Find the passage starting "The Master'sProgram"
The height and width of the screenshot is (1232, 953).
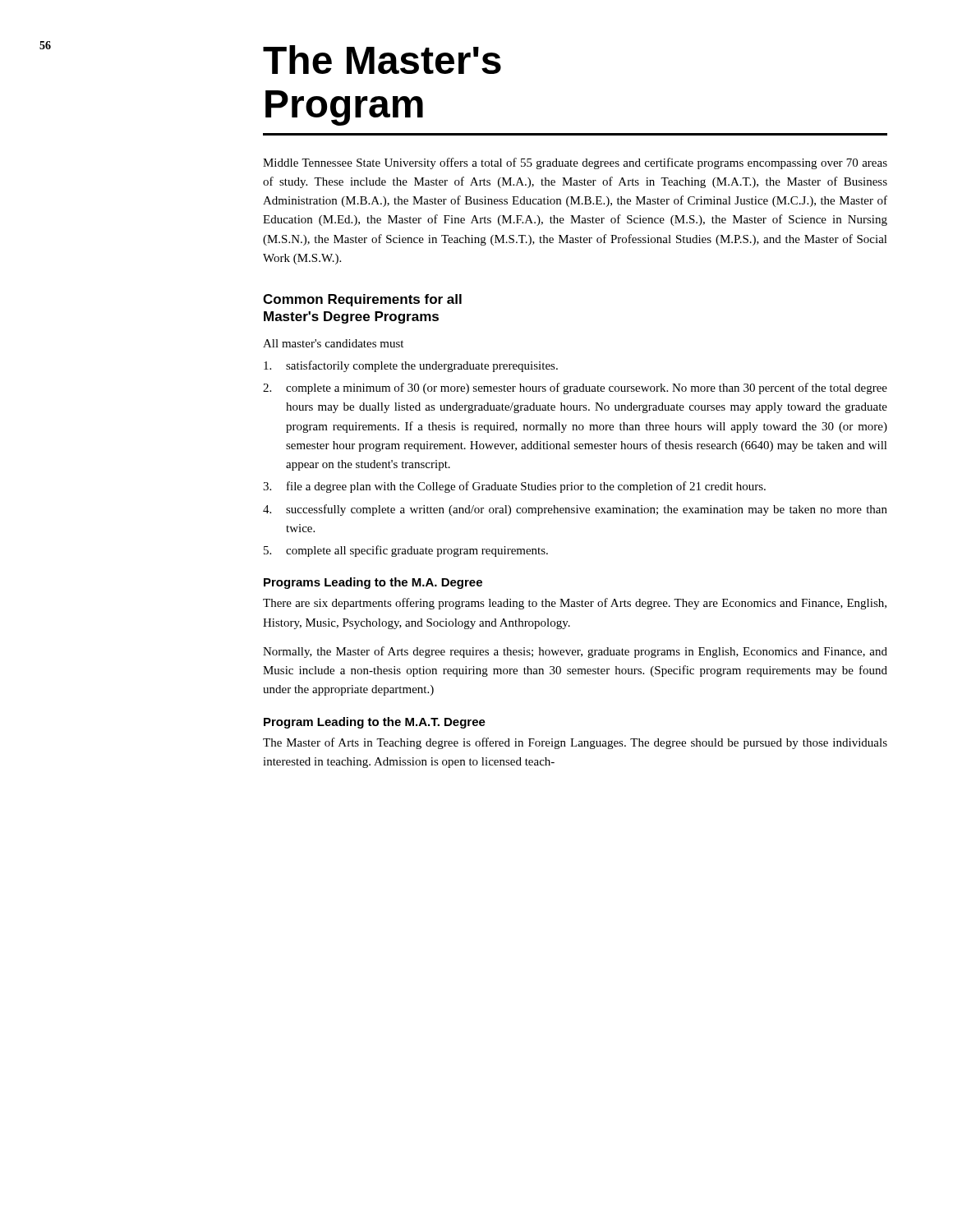(x=382, y=60)
